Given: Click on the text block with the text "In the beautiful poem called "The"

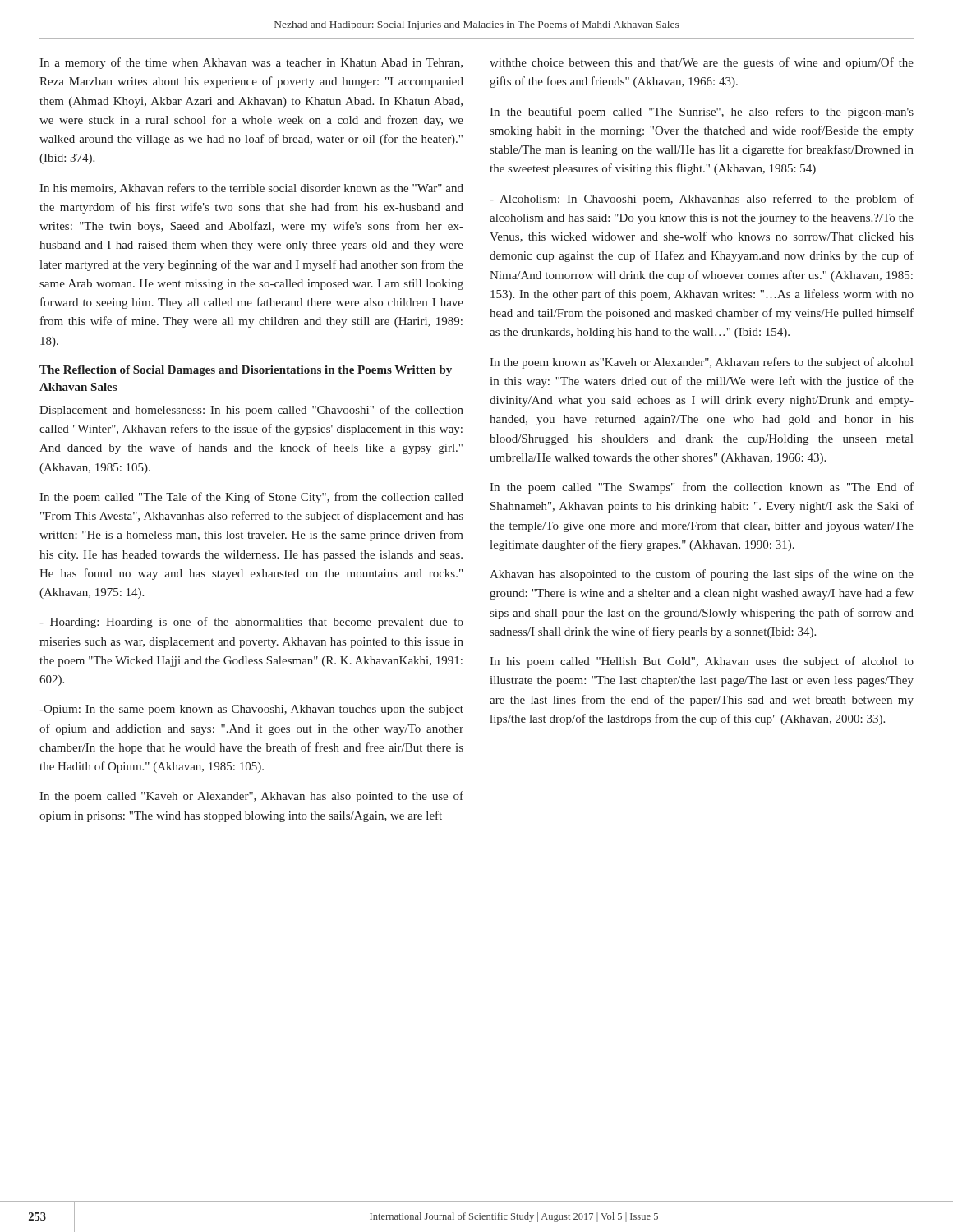Looking at the screenshot, I should click(702, 140).
